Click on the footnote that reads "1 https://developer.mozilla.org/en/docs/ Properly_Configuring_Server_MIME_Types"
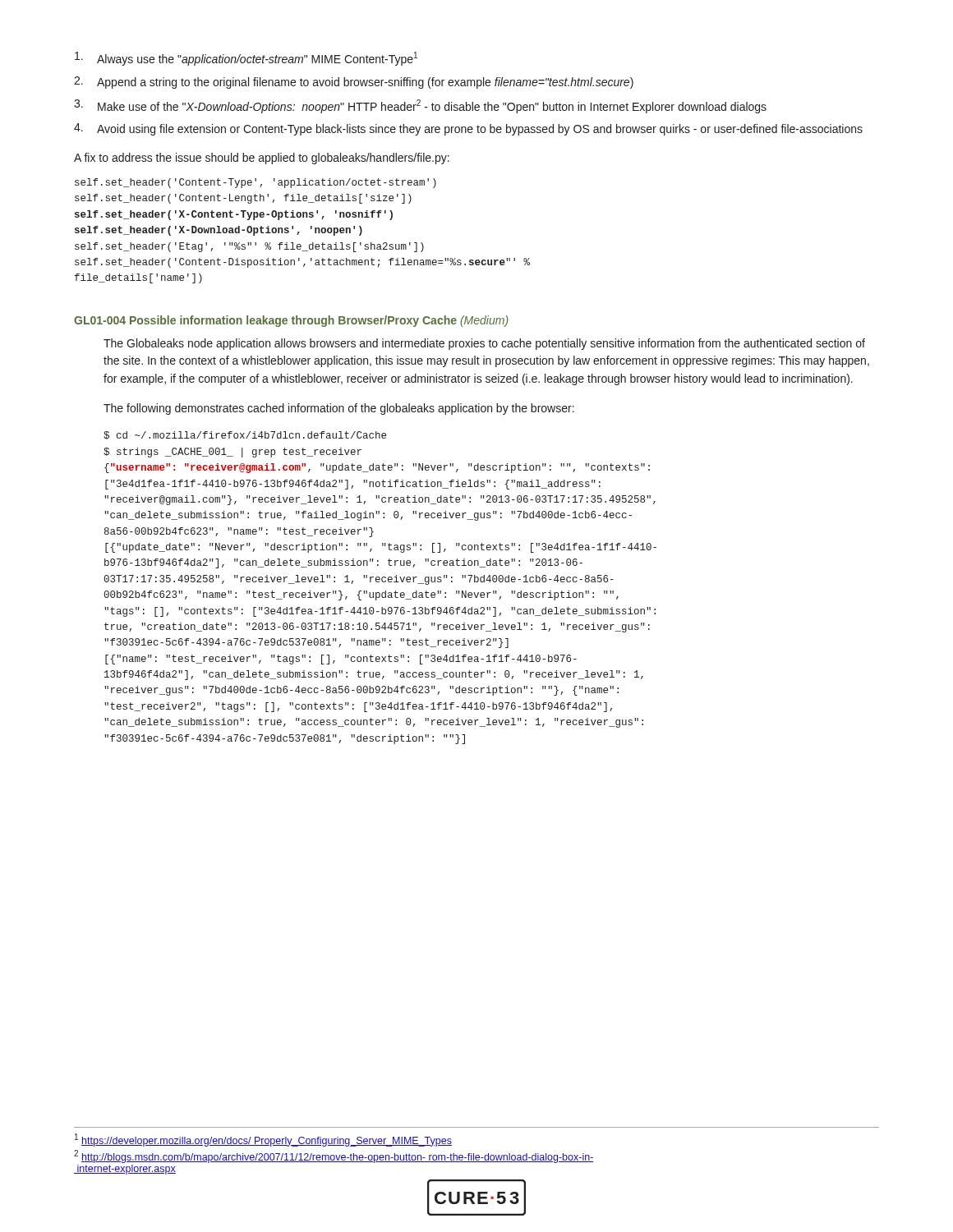953x1232 pixels. (263, 1139)
